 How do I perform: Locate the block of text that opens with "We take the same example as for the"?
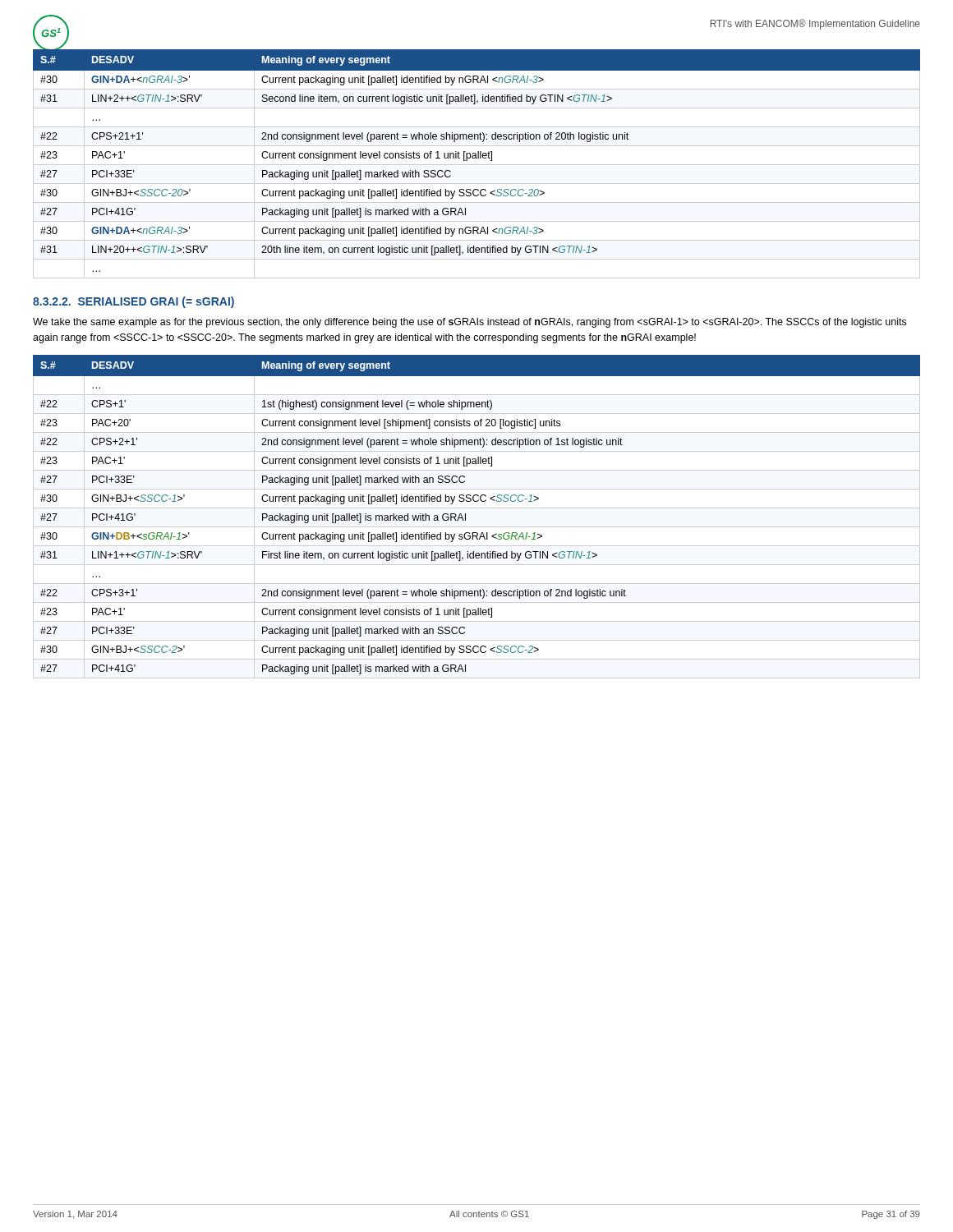click(x=470, y=330)
